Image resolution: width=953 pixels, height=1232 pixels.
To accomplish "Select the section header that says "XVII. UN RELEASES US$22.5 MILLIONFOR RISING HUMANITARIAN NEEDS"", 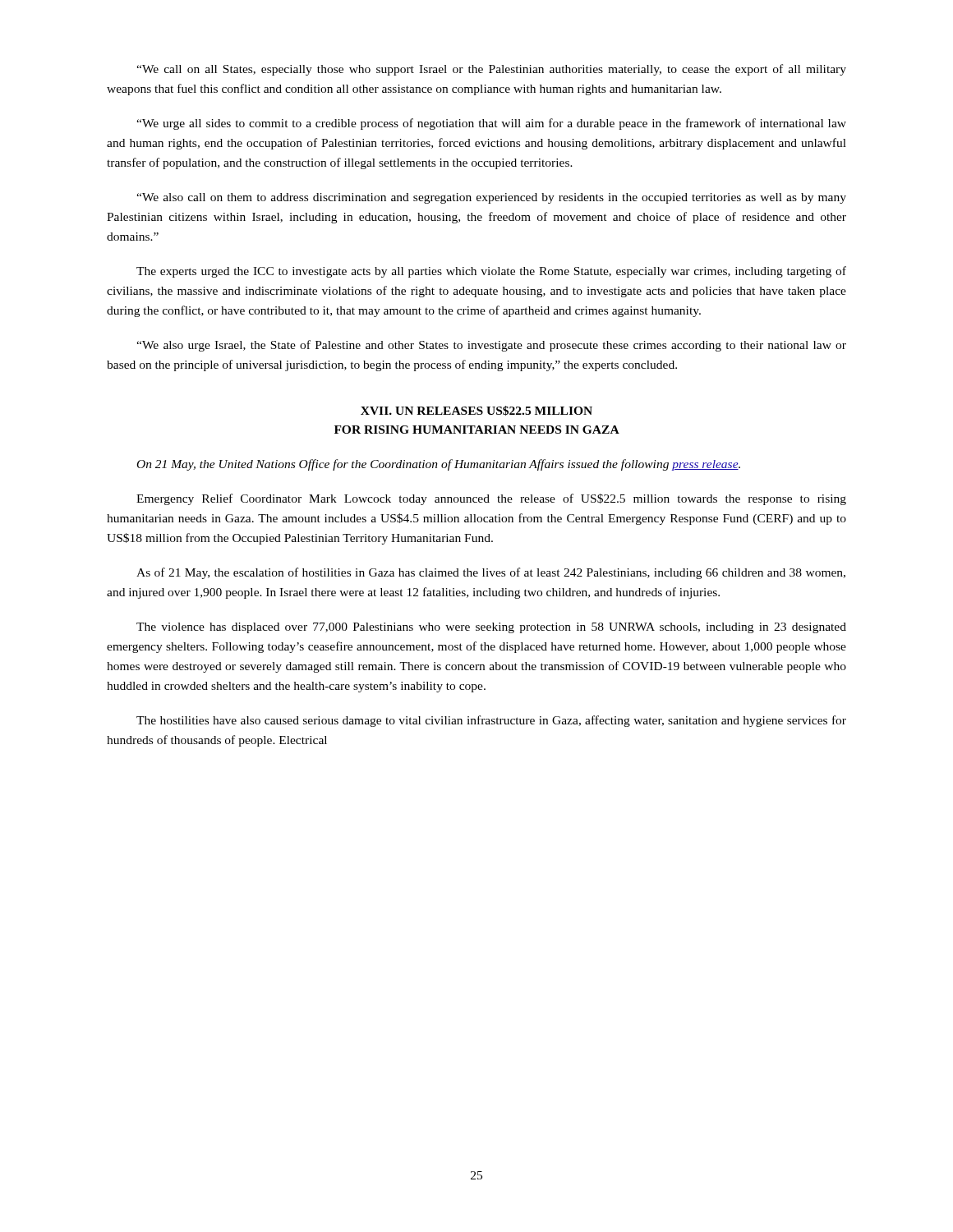I will coord(476,420).
